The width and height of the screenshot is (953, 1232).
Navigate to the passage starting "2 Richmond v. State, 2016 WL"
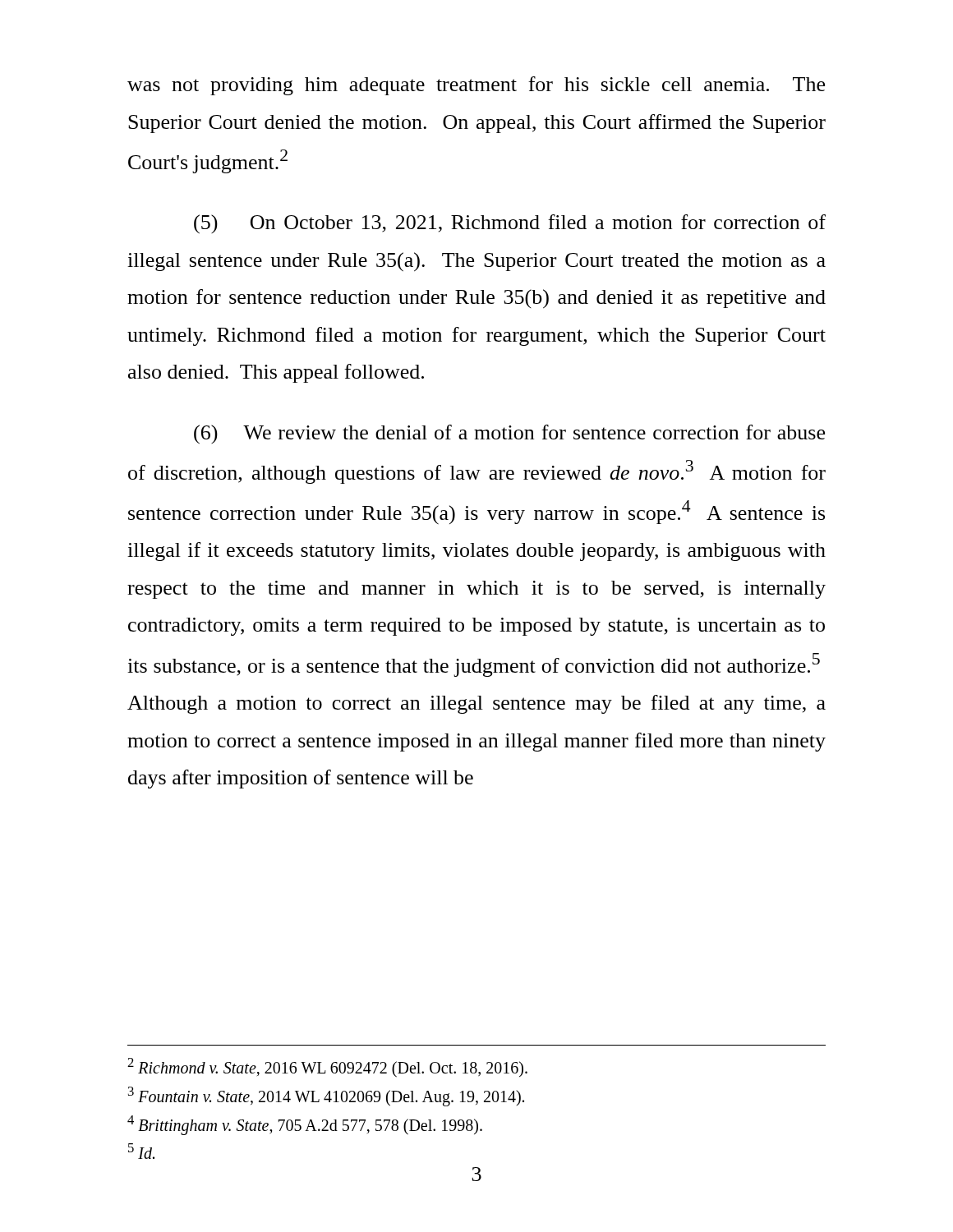[x=328, y=1066]
